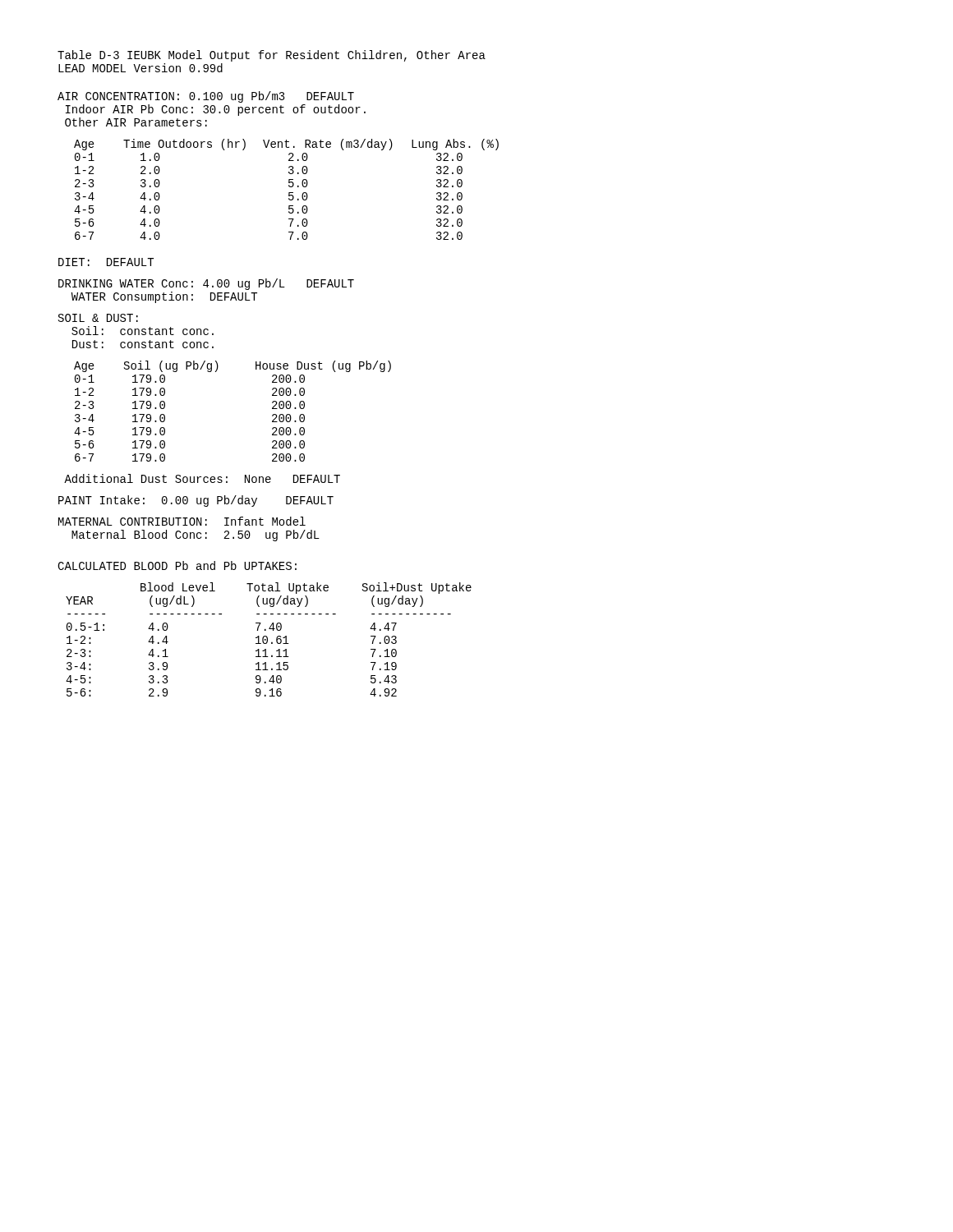Locate the table with the text "Lung Abs. (%)"

[485, 191]
